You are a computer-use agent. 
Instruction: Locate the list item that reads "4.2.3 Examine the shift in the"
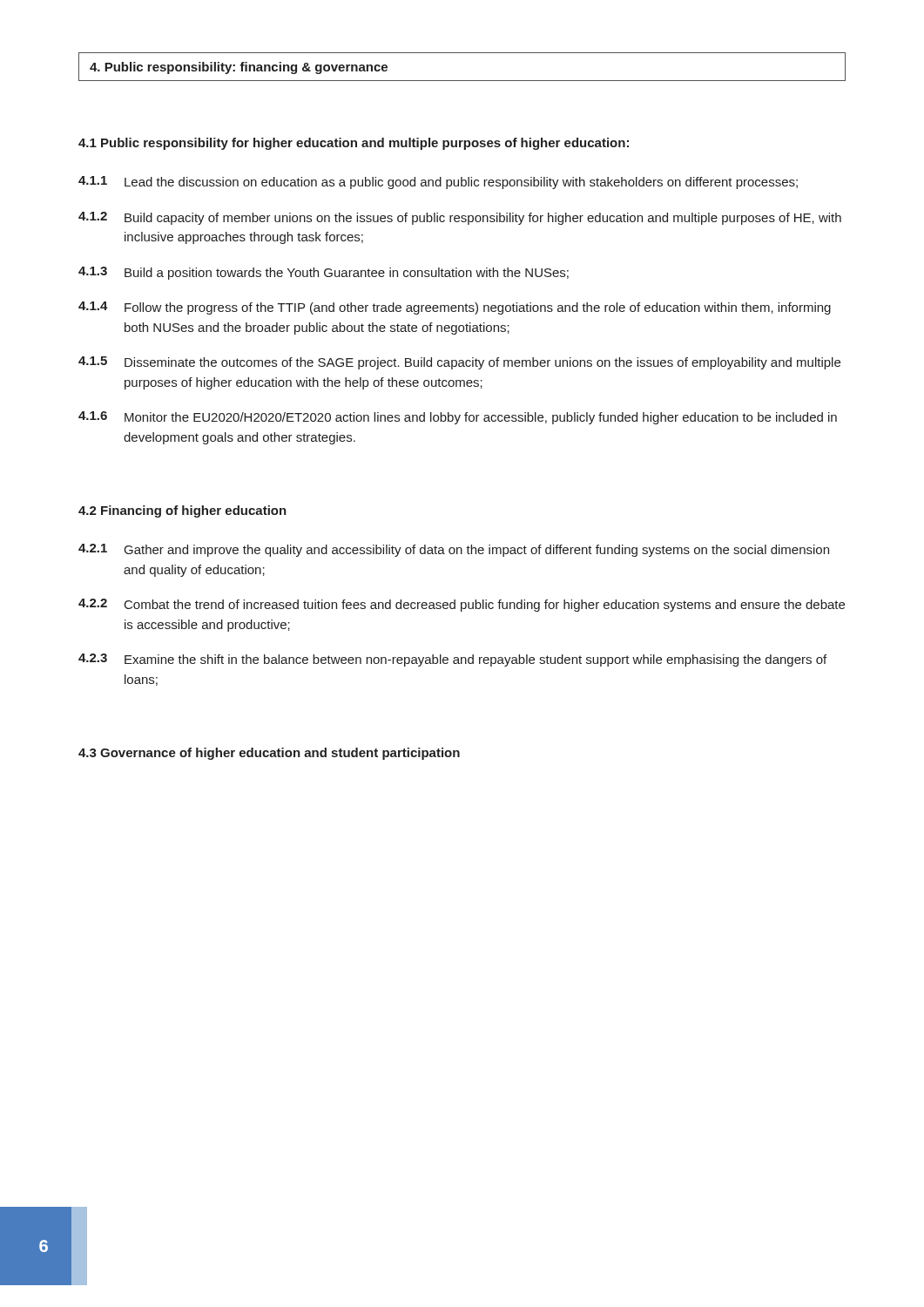click(x=462, y=670)
